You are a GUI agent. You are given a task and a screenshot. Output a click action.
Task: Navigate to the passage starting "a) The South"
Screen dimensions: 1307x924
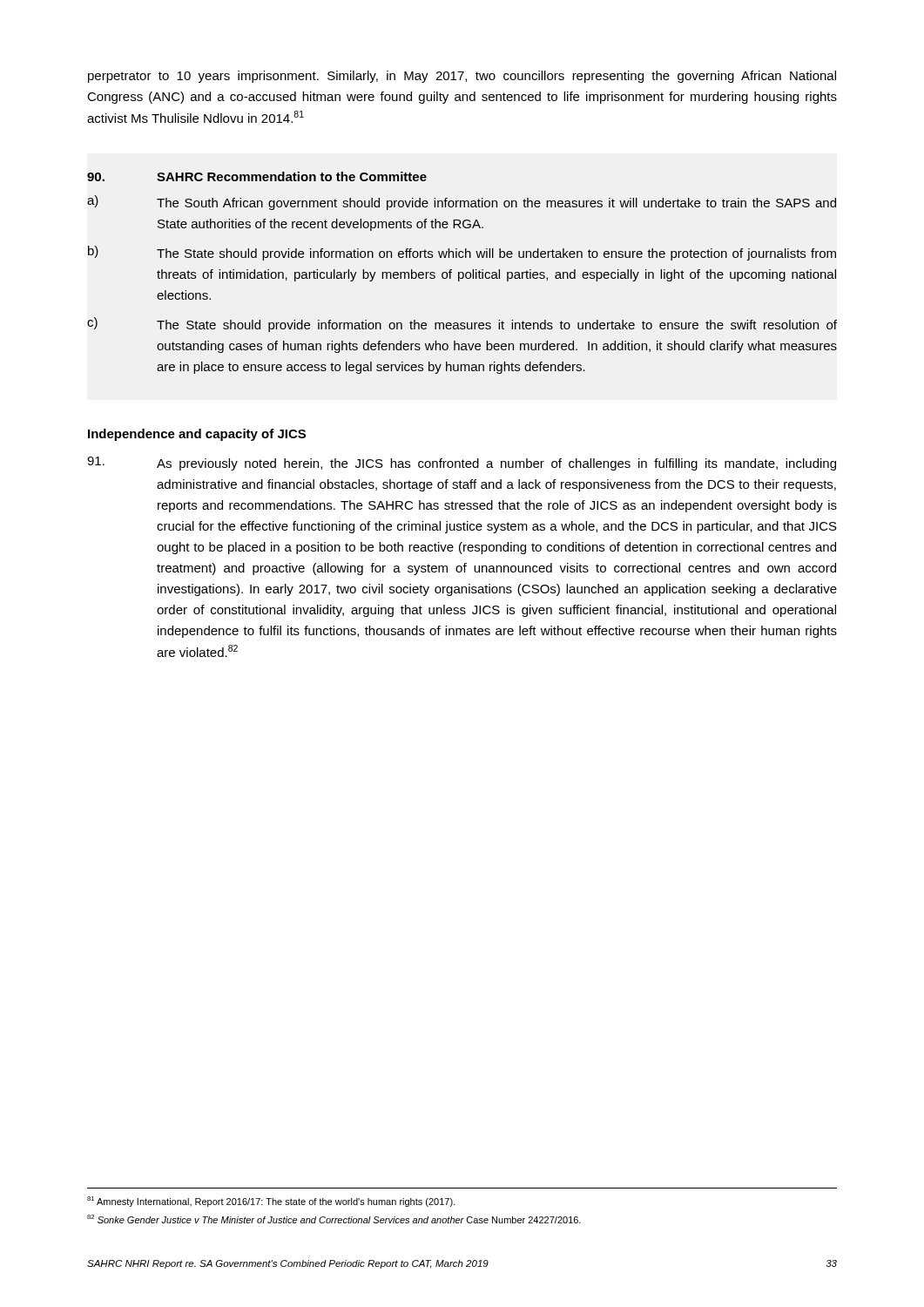tap(462, 213)
